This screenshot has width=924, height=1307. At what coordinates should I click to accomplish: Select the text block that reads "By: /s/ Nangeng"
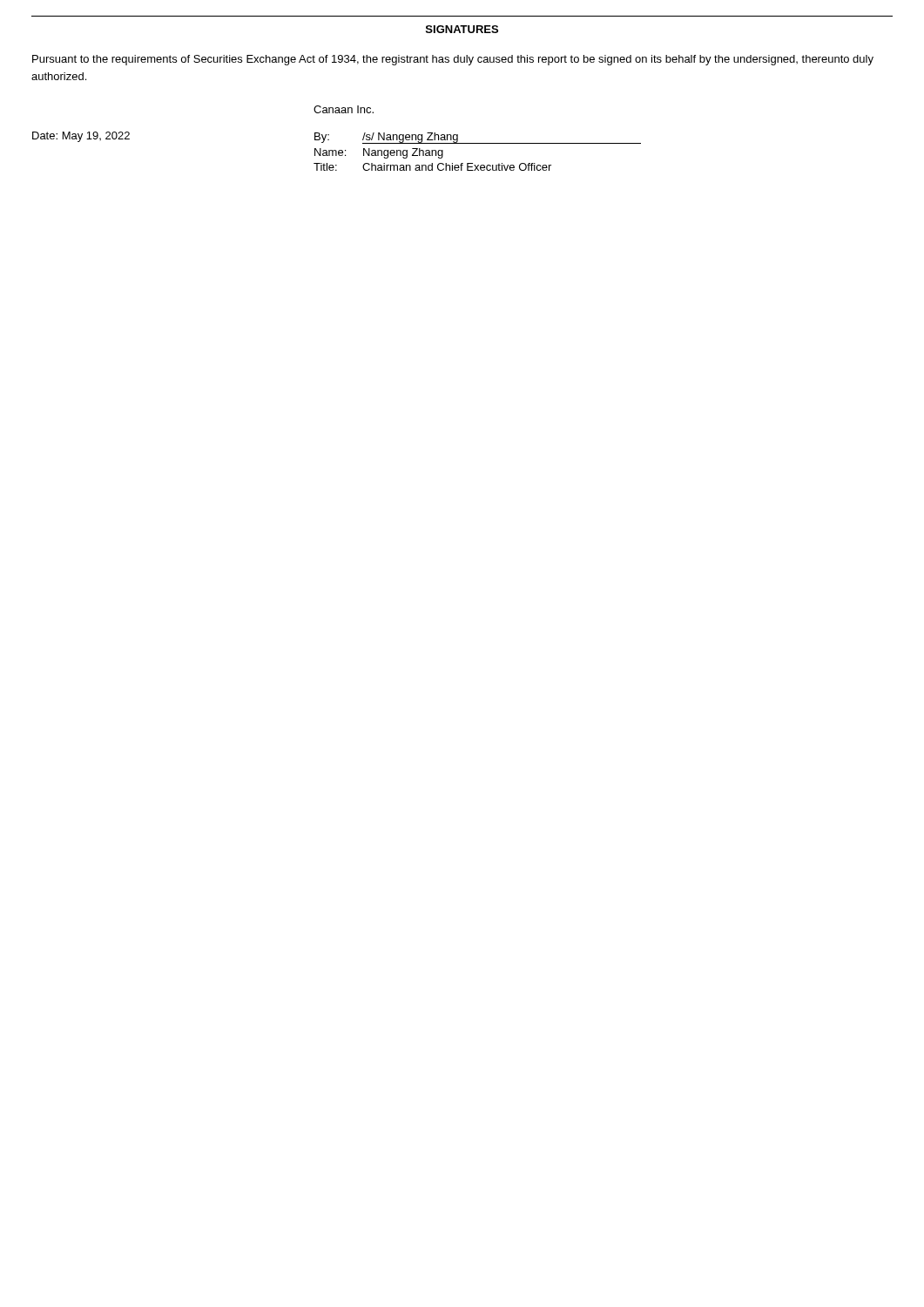pyautogui.click(x=479, y=152)
